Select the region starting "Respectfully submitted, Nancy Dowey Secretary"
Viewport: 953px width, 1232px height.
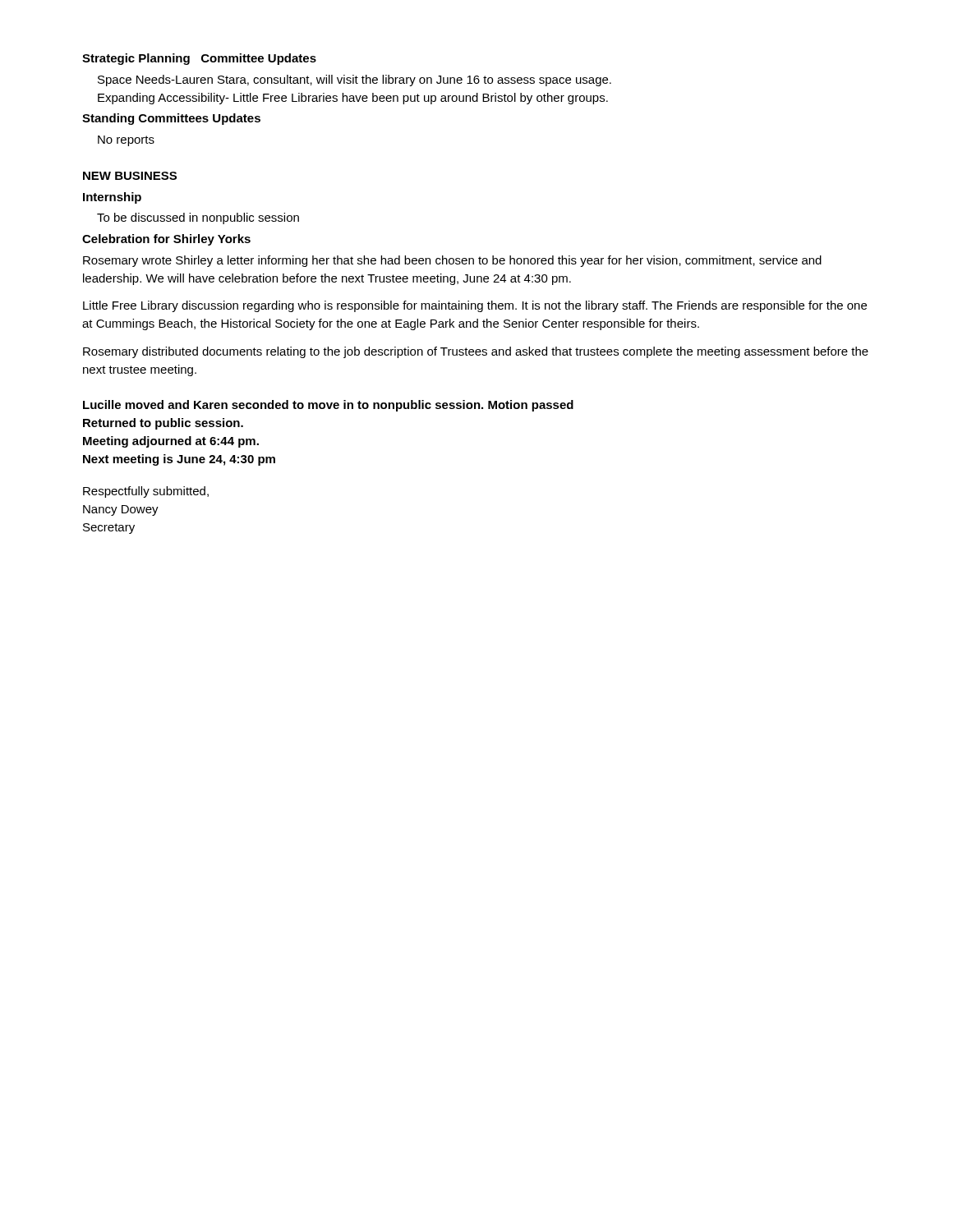tap(146, 509)
